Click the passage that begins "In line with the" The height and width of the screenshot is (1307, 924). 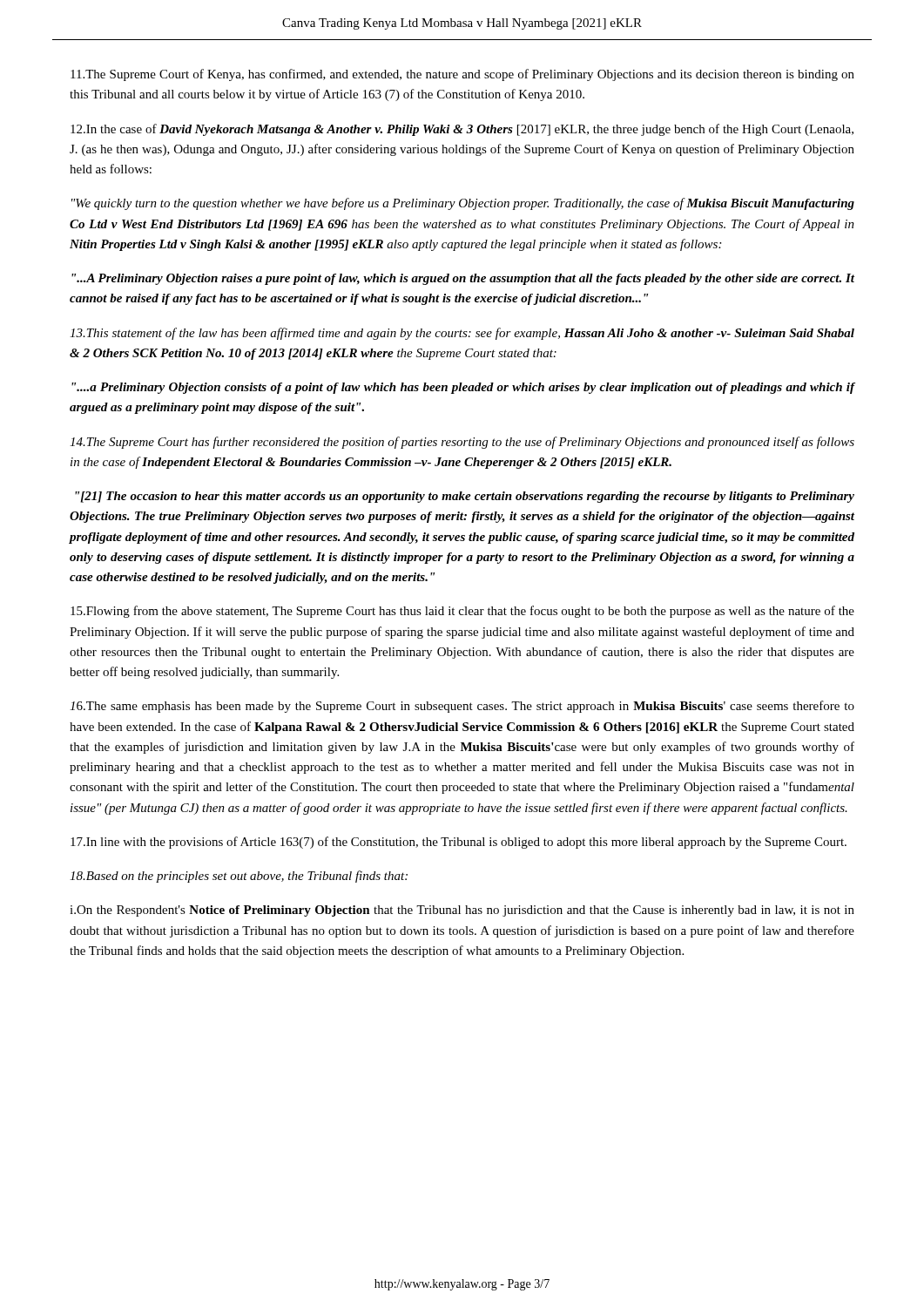(x=458, y=842)
